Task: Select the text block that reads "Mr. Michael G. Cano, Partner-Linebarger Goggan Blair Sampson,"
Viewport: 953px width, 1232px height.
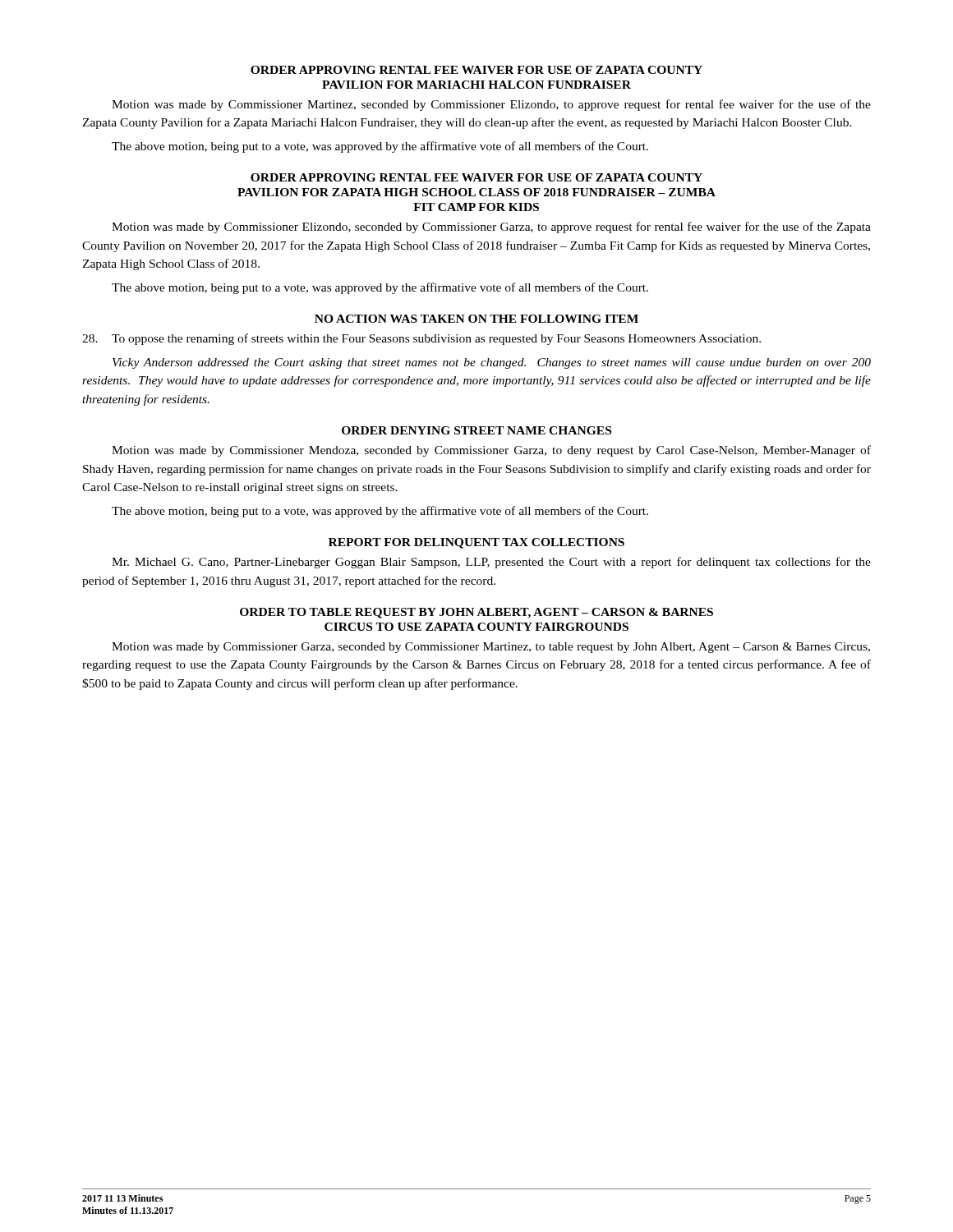Action: tap(476, 571)
